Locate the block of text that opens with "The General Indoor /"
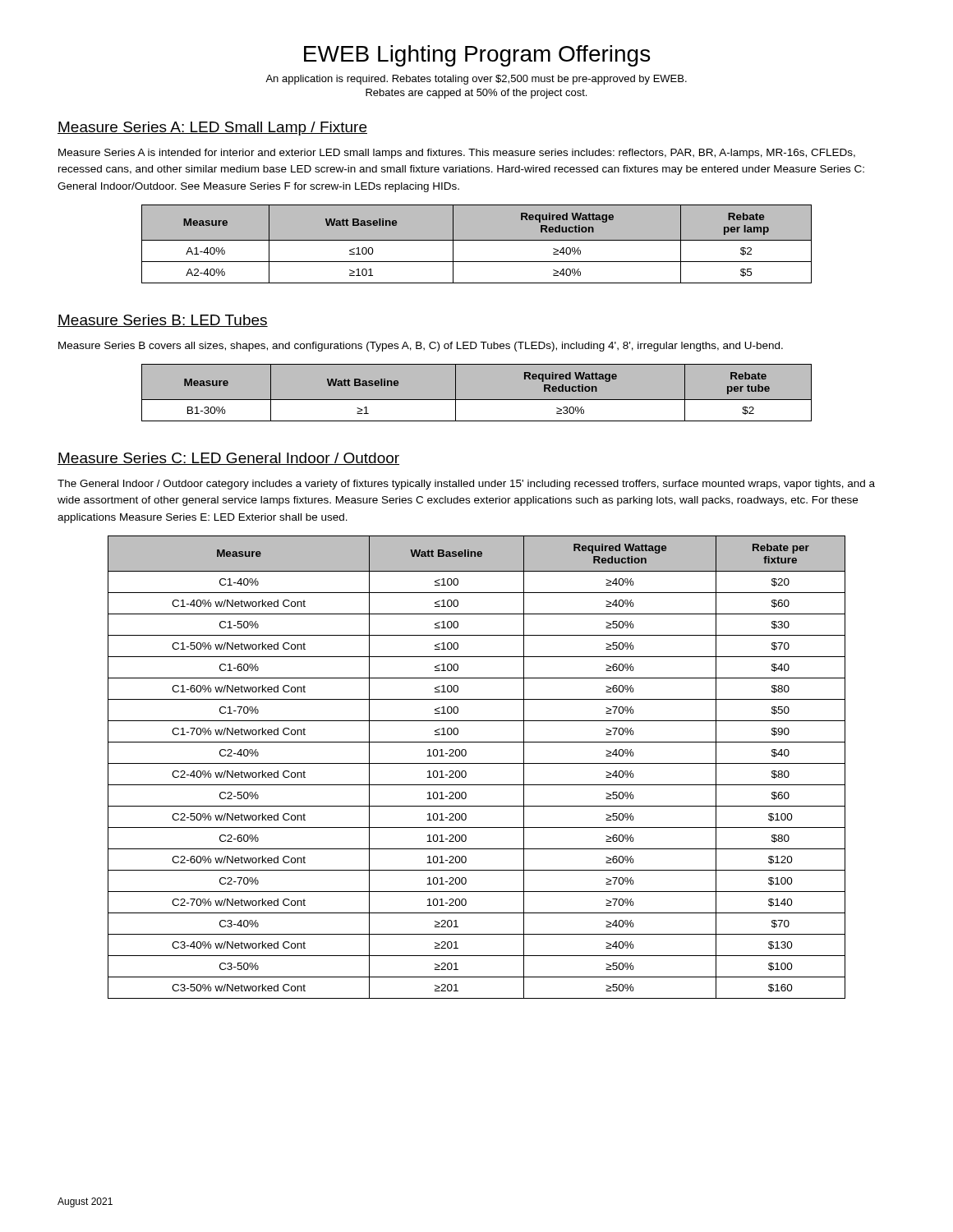The image size is (953, 1232). [466, 500]
